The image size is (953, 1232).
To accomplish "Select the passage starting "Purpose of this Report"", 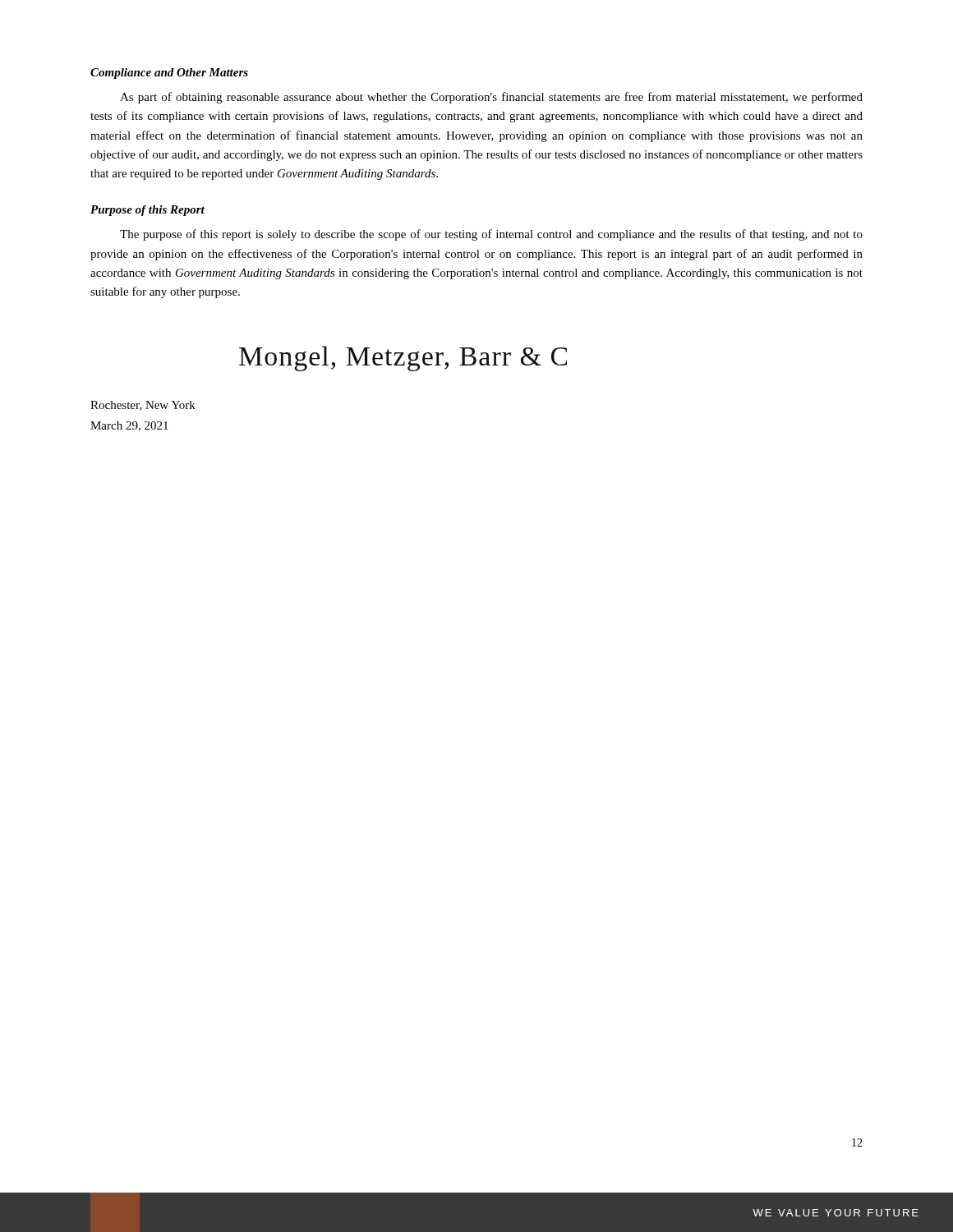I will pyautogui.click(x=147, y=210).
